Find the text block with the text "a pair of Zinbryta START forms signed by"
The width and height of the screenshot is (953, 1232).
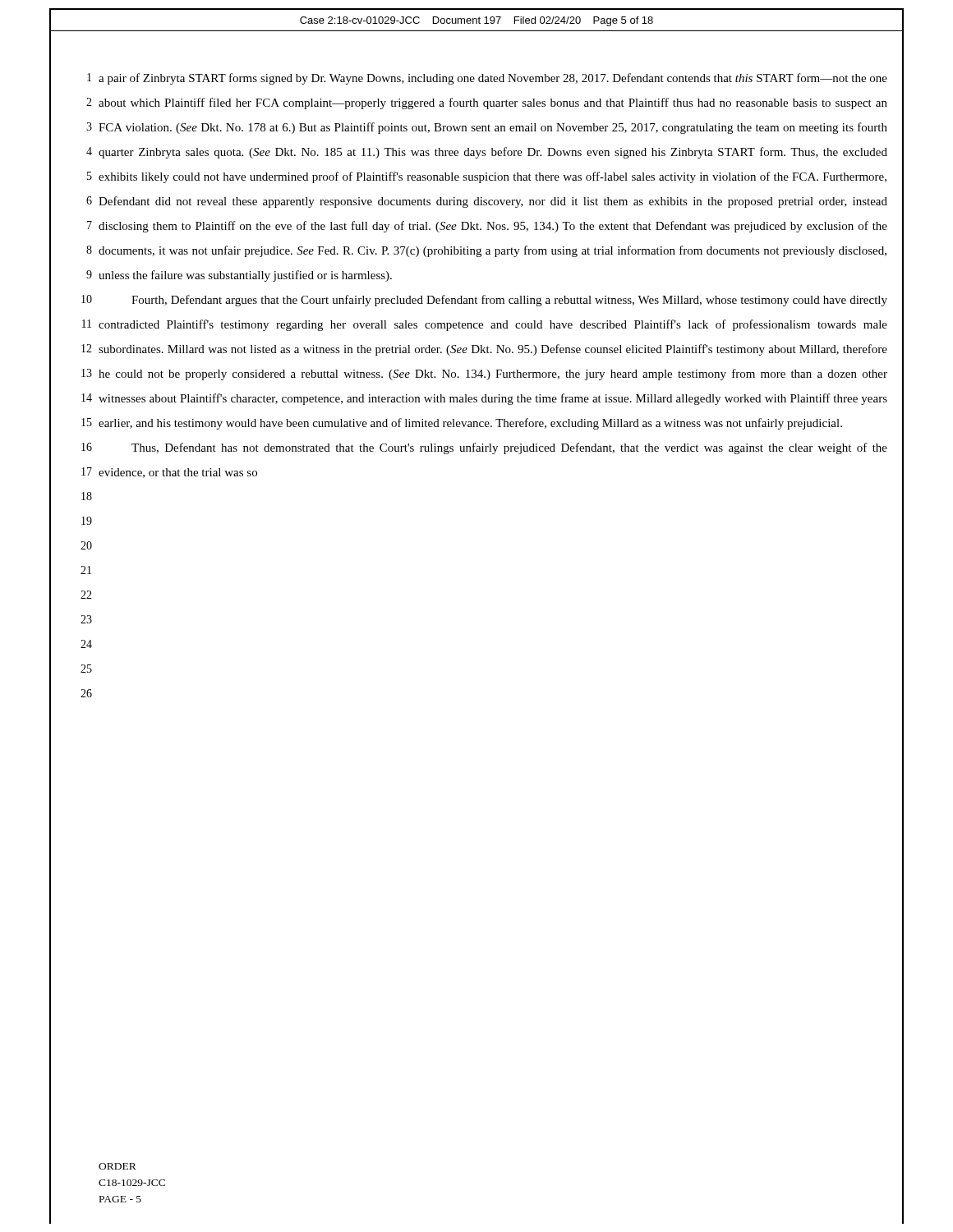tap(493, 177)
